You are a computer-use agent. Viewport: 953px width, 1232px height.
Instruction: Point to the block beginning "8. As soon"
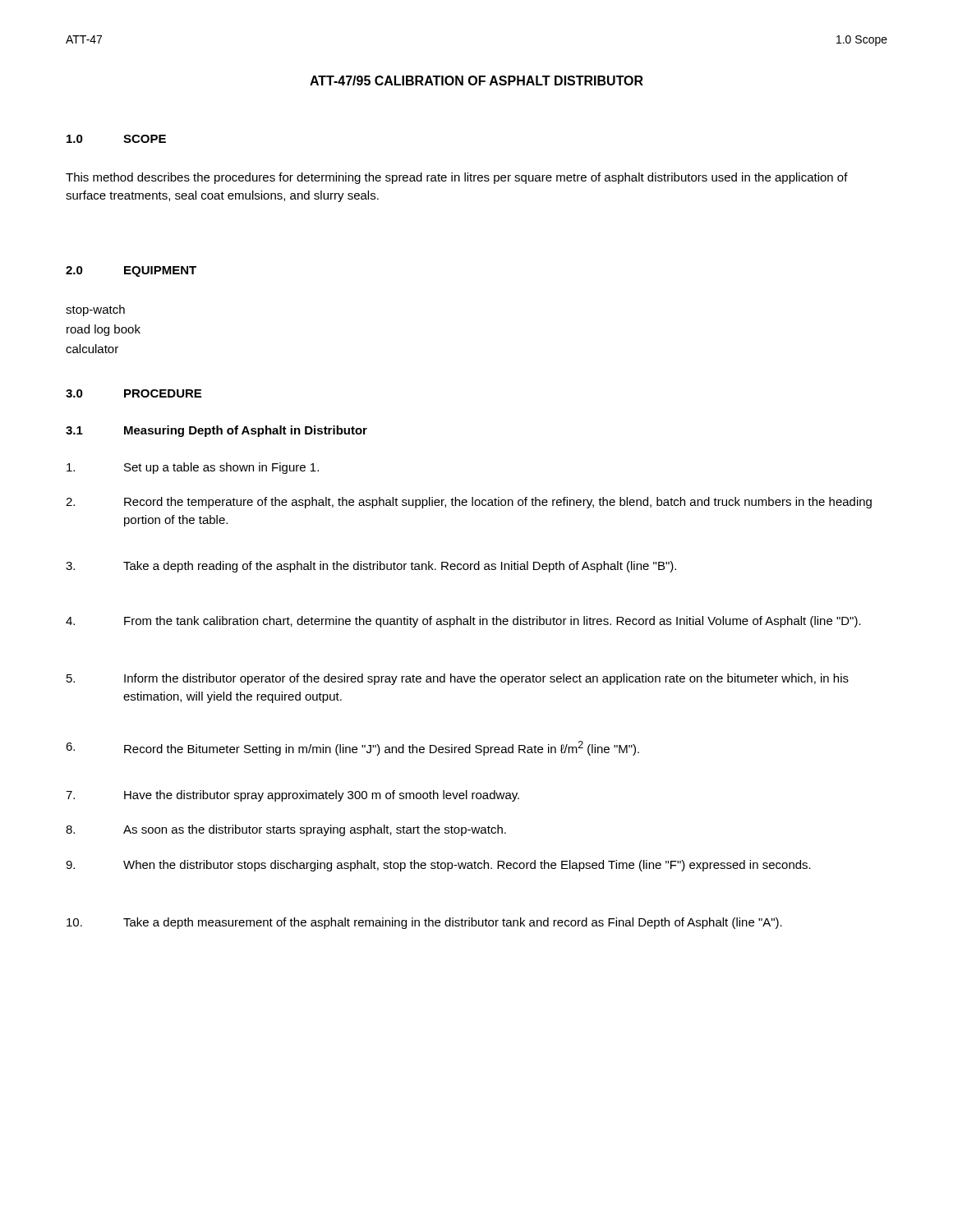coord(476,829)
